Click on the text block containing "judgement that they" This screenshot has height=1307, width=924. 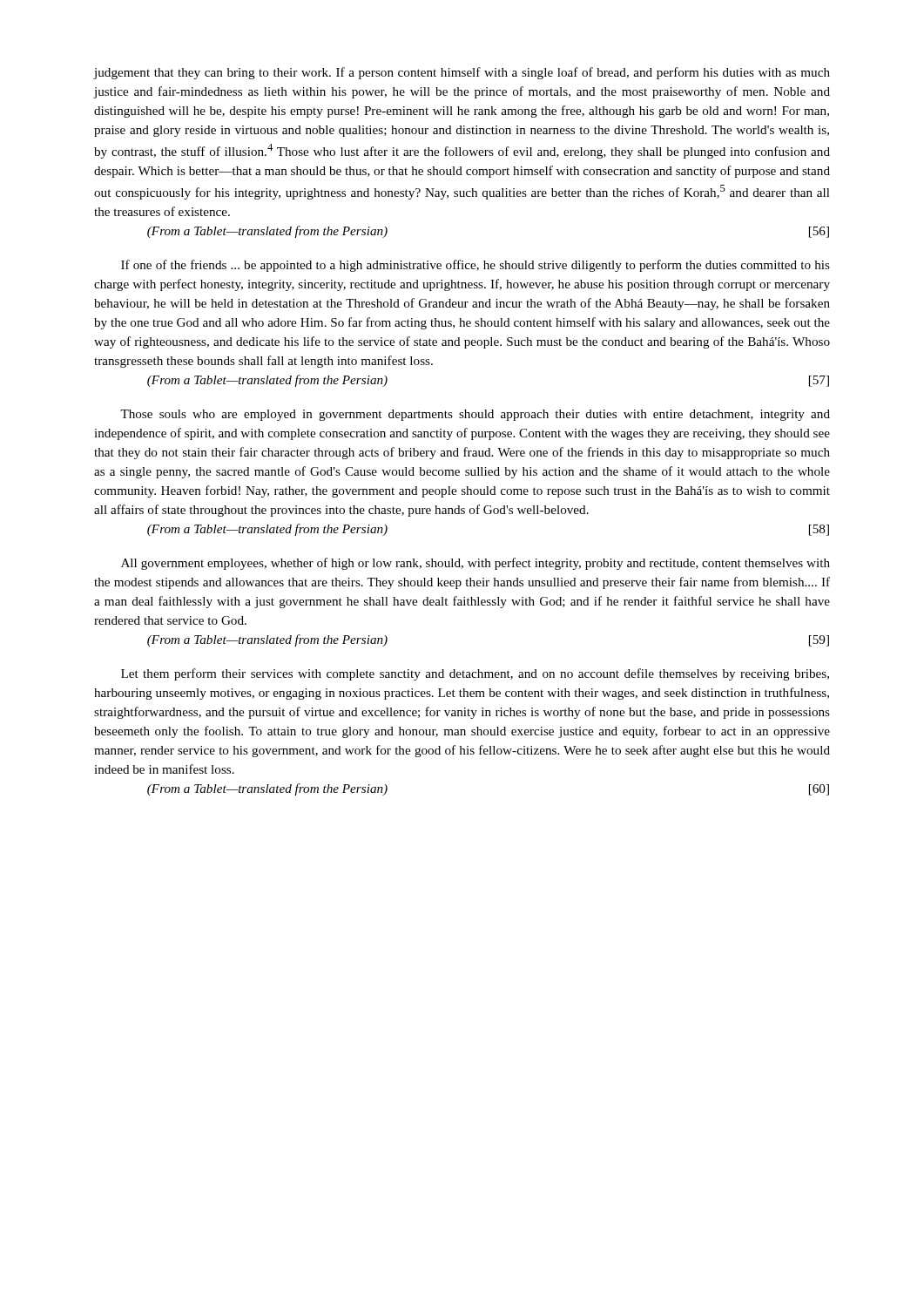(x=462, y=142)
